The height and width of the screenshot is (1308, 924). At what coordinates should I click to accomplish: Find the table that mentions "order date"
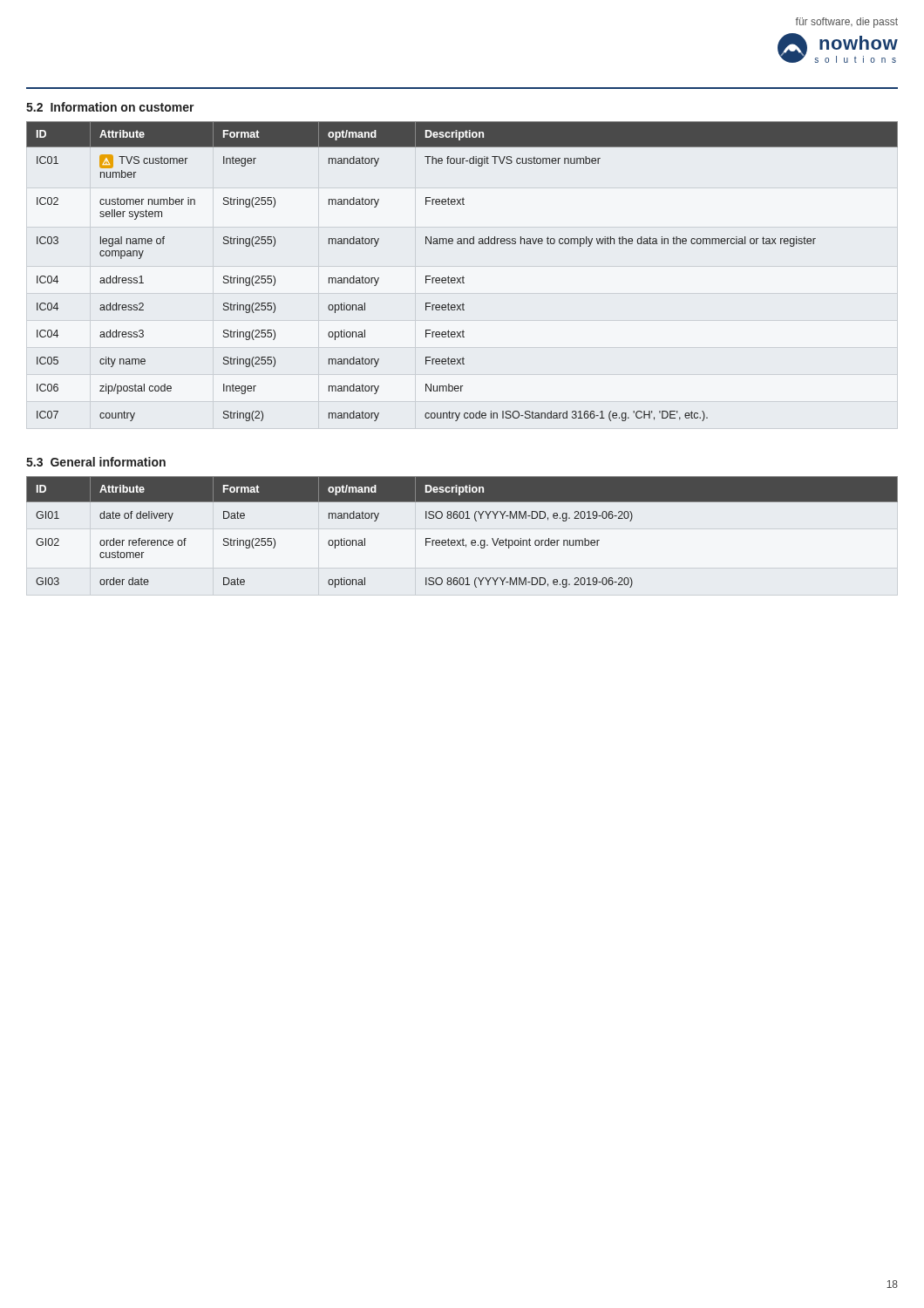(x=462, y=536)
